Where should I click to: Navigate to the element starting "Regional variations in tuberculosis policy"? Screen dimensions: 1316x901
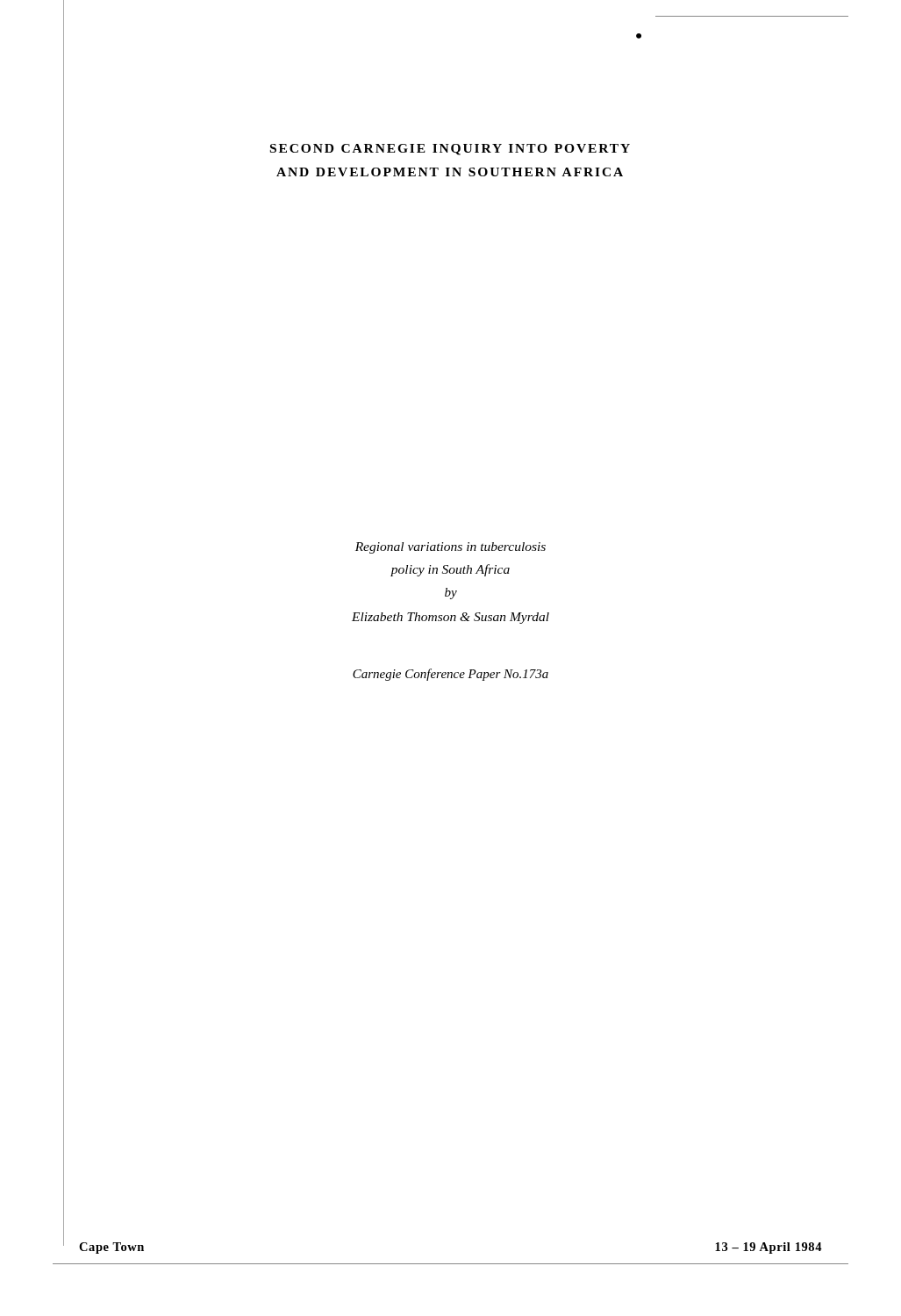450,581
